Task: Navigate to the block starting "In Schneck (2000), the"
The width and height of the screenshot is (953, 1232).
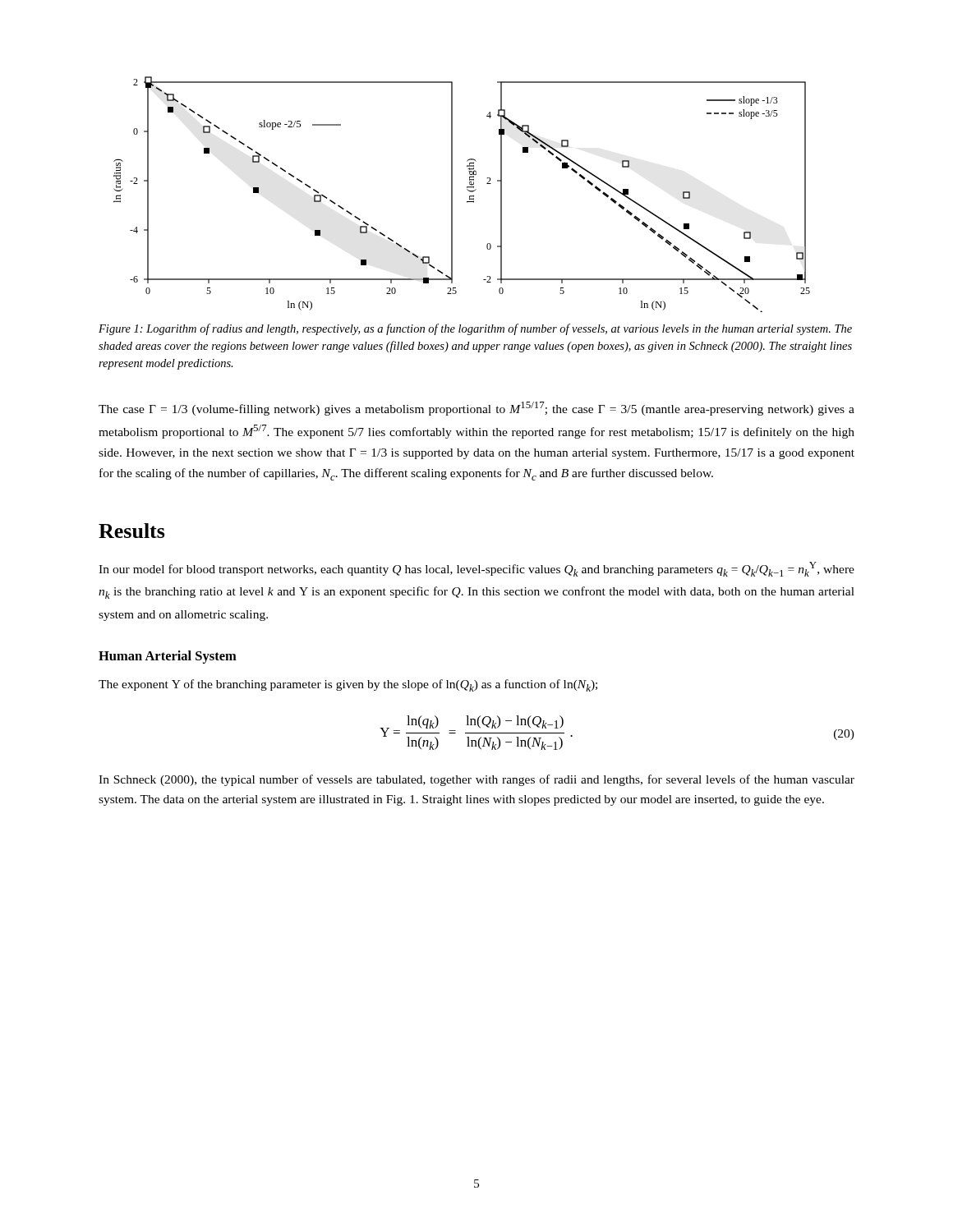Action: coord(476,789)
